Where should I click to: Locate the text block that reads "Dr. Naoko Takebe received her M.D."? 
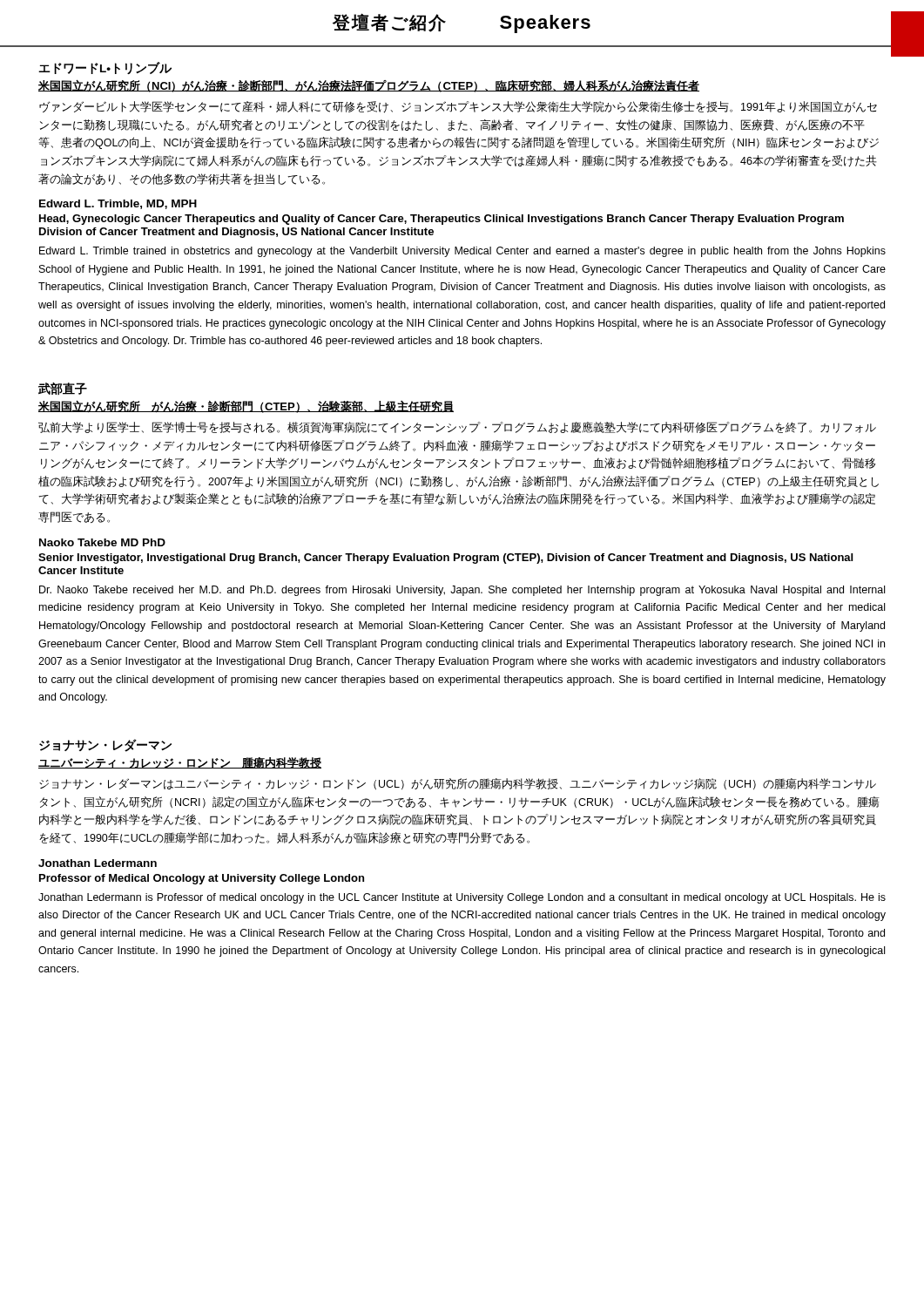(462, 643)
